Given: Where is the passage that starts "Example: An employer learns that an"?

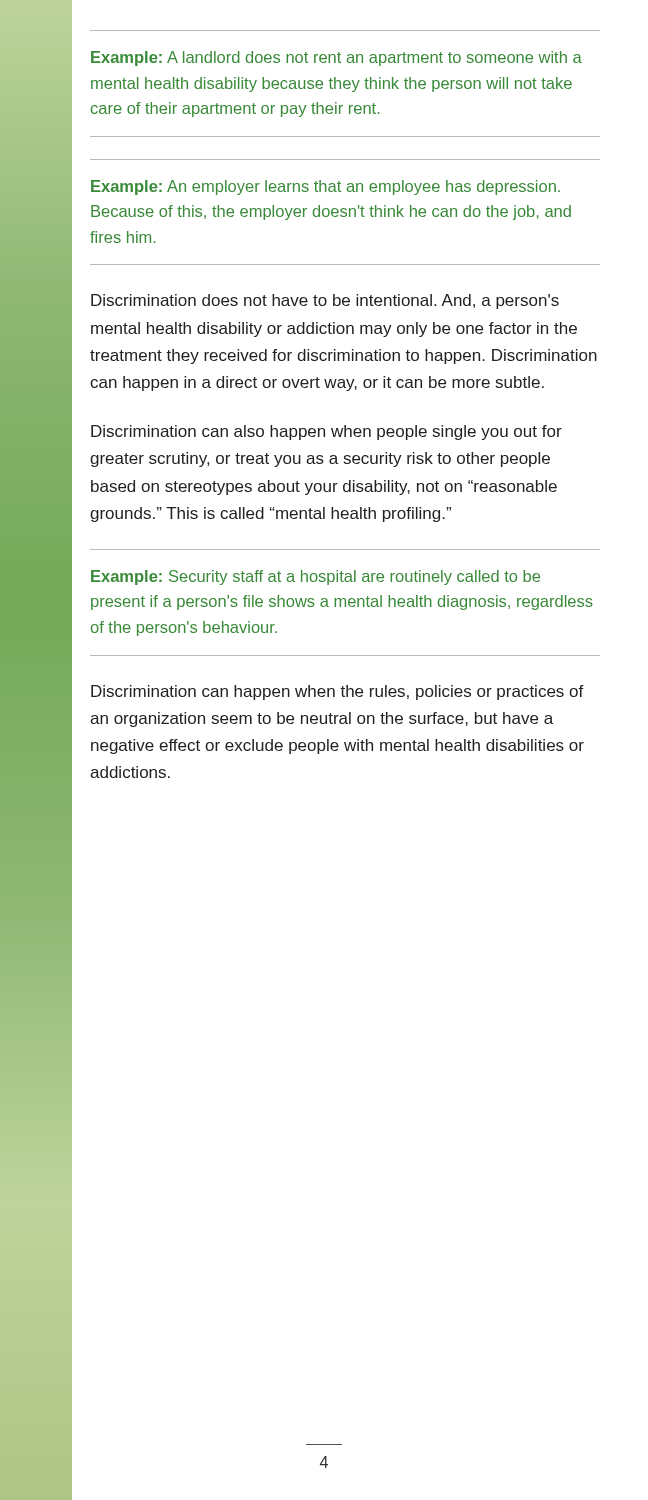Looking at the screenshot, I should [331, 211].
